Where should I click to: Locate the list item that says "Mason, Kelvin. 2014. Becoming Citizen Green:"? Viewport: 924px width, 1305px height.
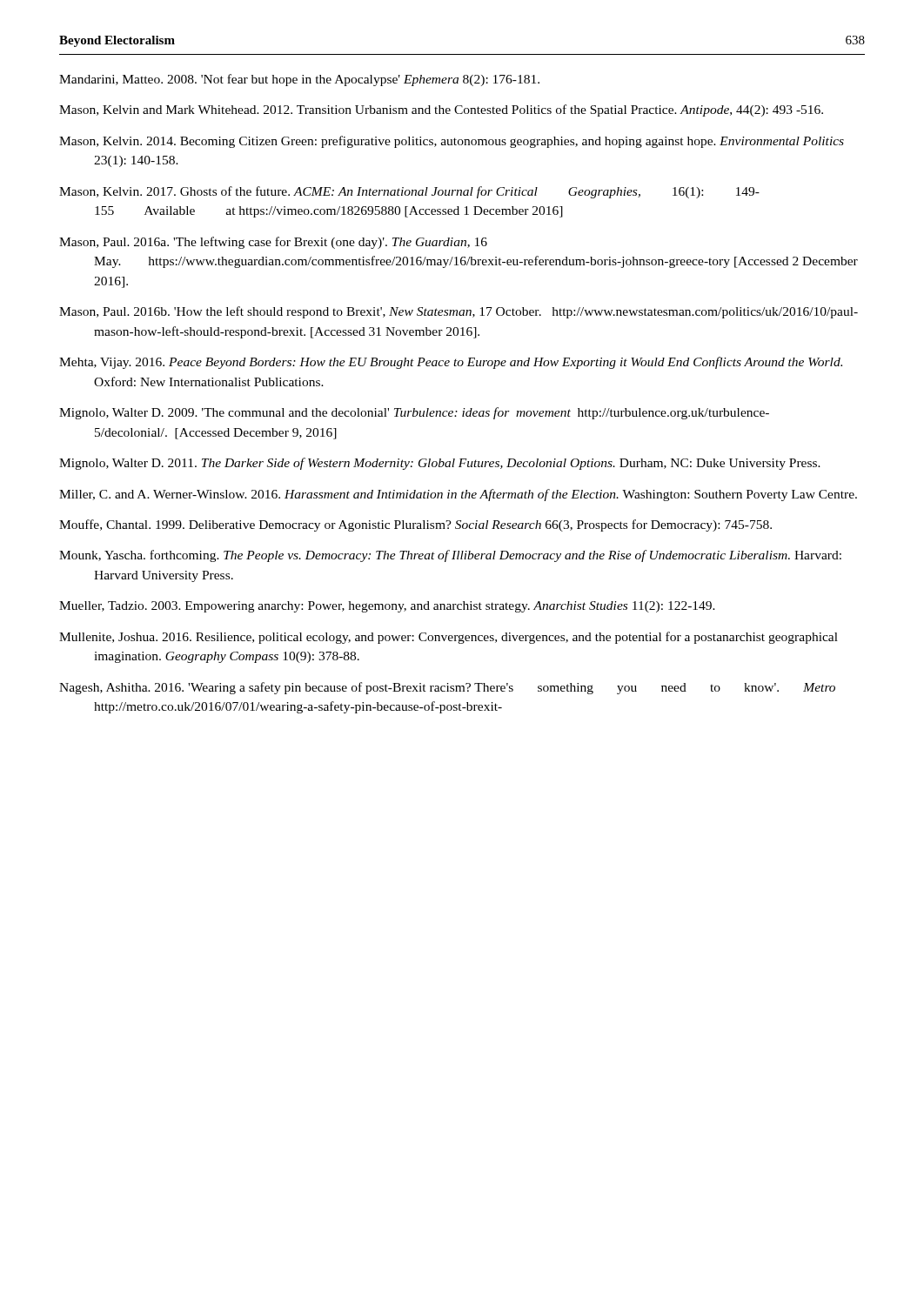[452, 150]
